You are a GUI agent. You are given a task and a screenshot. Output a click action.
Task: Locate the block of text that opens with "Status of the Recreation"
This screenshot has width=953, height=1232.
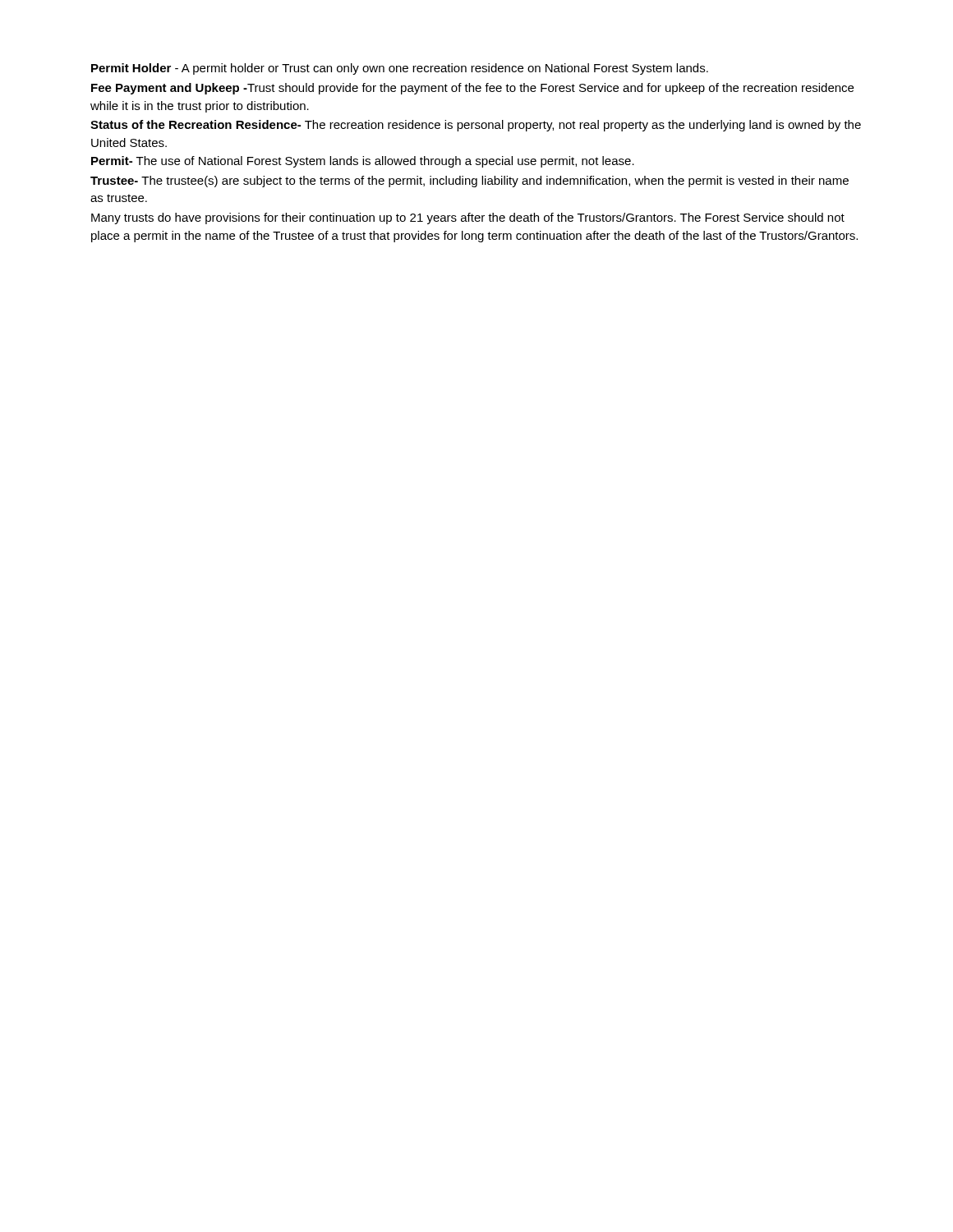point(476,126)
